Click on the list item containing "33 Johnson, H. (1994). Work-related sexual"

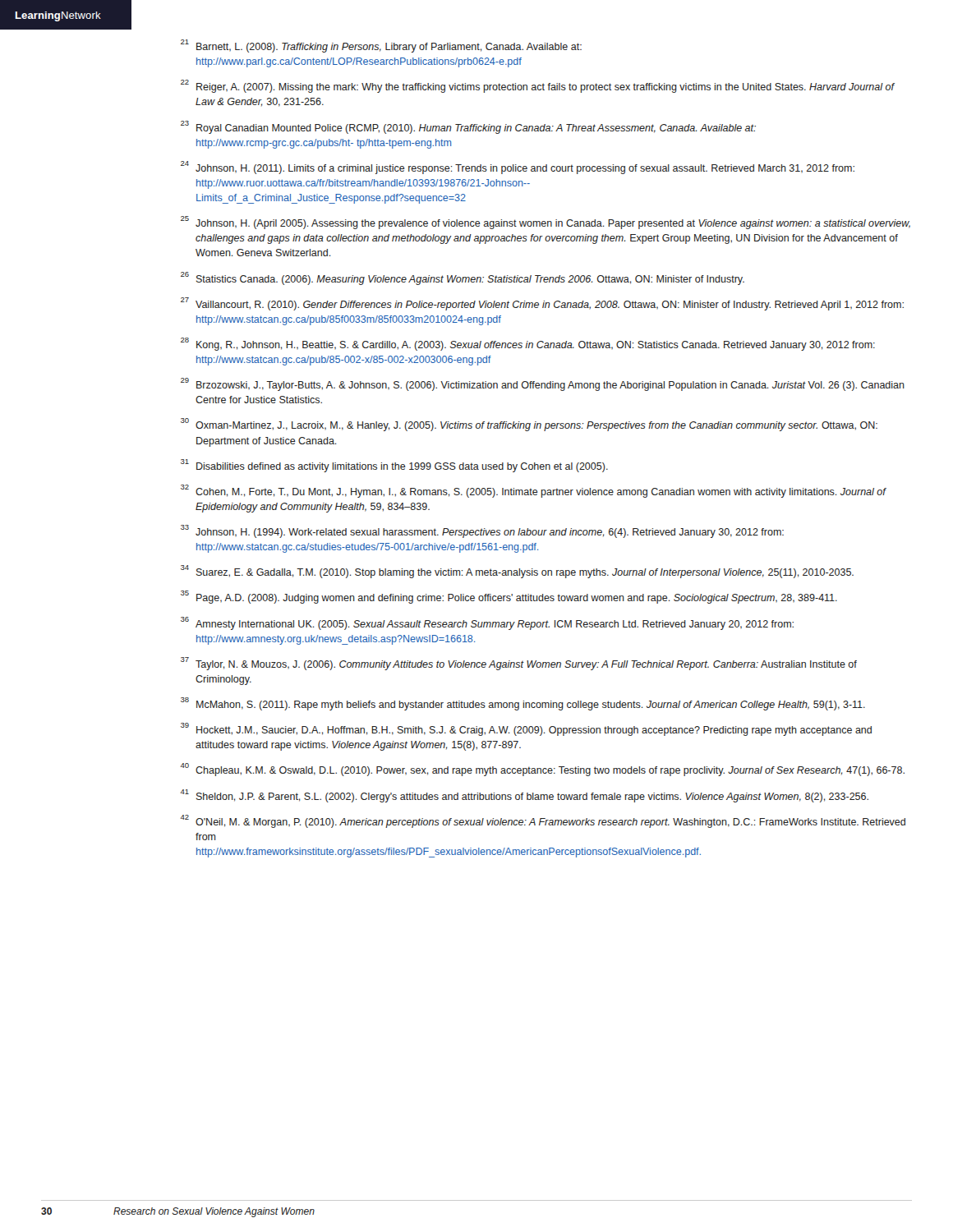(538, 540)
